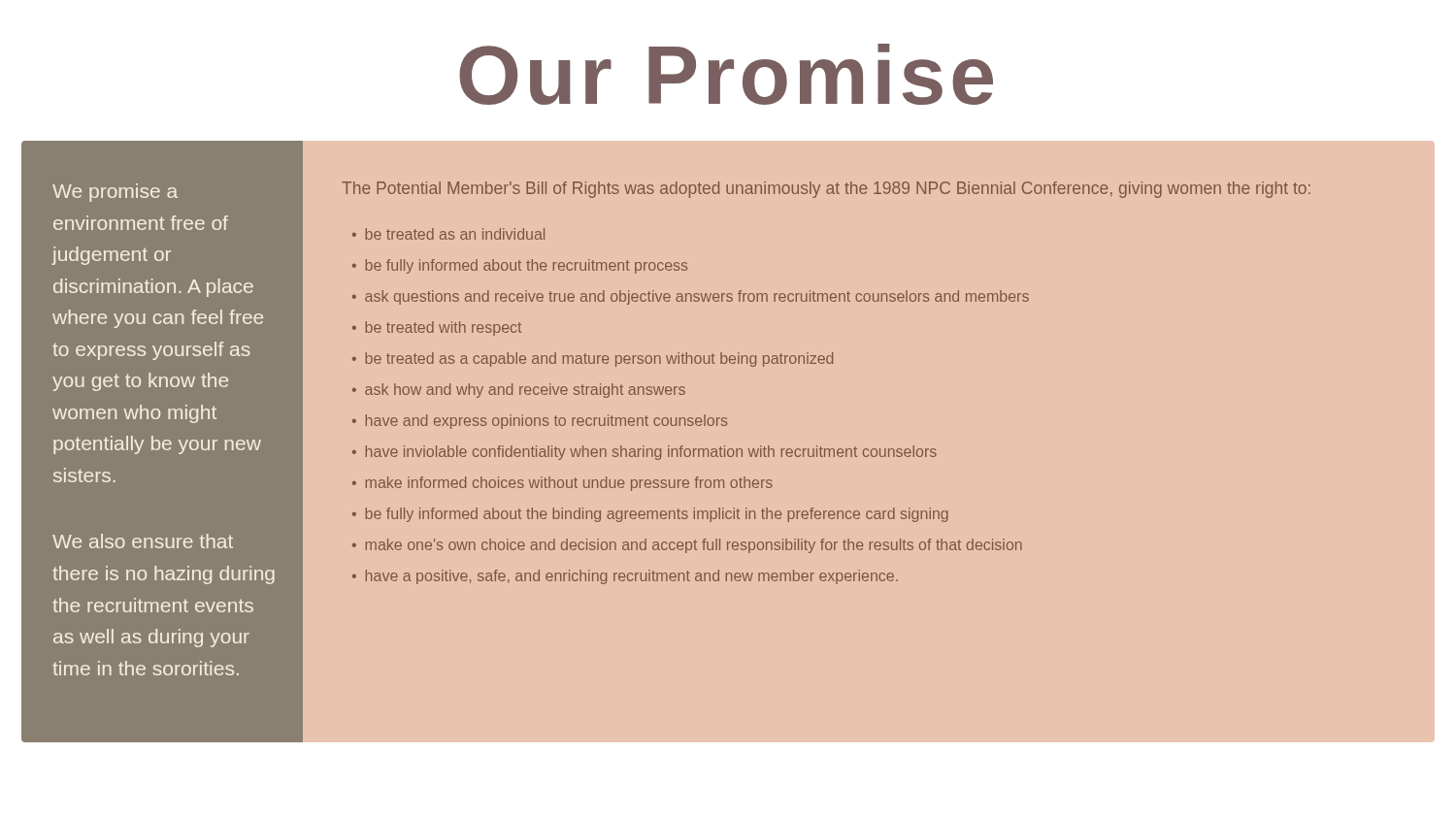Find the block on this page that starts "ask questions and receive"
1456x819 pixels.
coord(697,297)
